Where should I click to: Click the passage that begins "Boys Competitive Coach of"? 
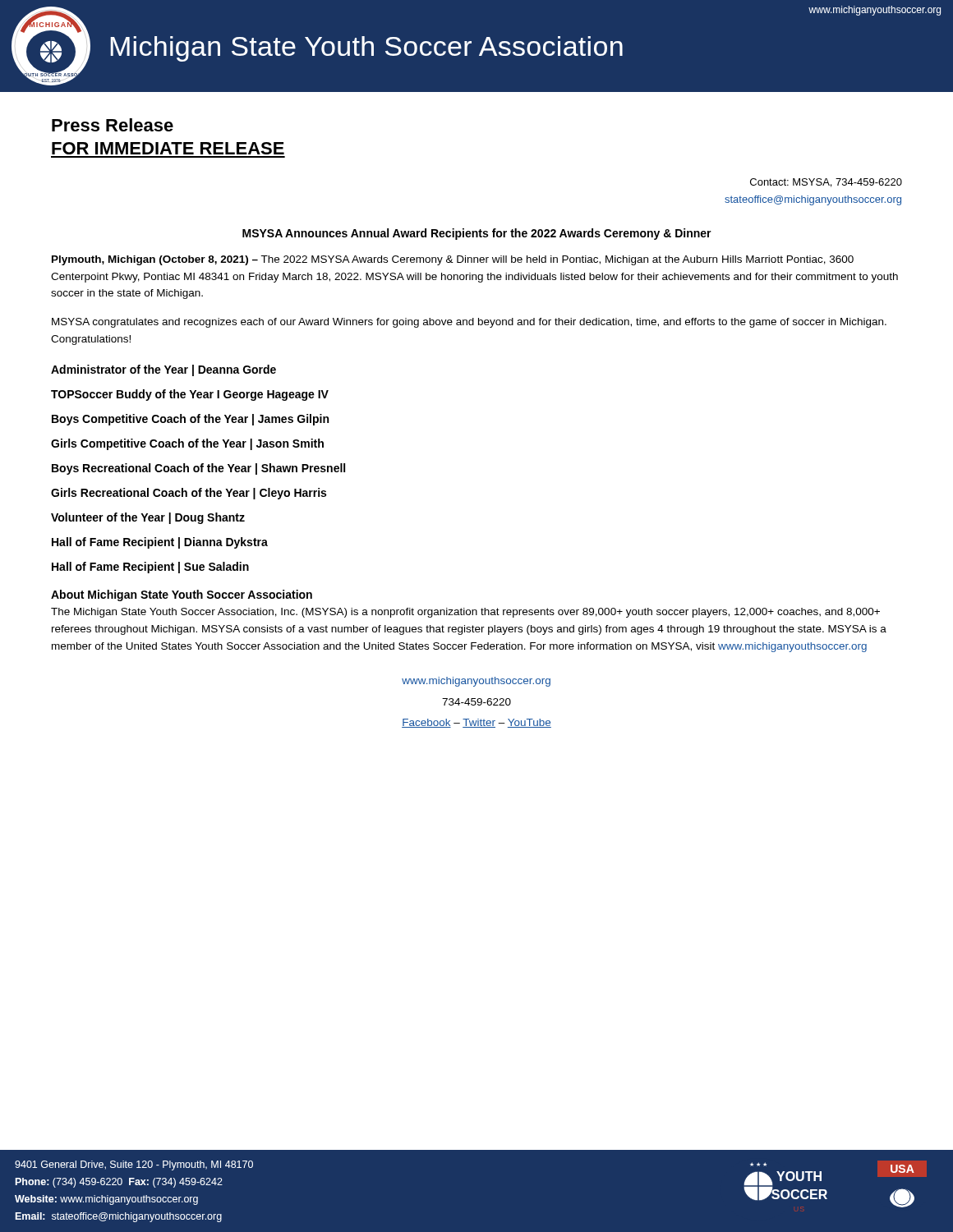click(x=190, y=419)
